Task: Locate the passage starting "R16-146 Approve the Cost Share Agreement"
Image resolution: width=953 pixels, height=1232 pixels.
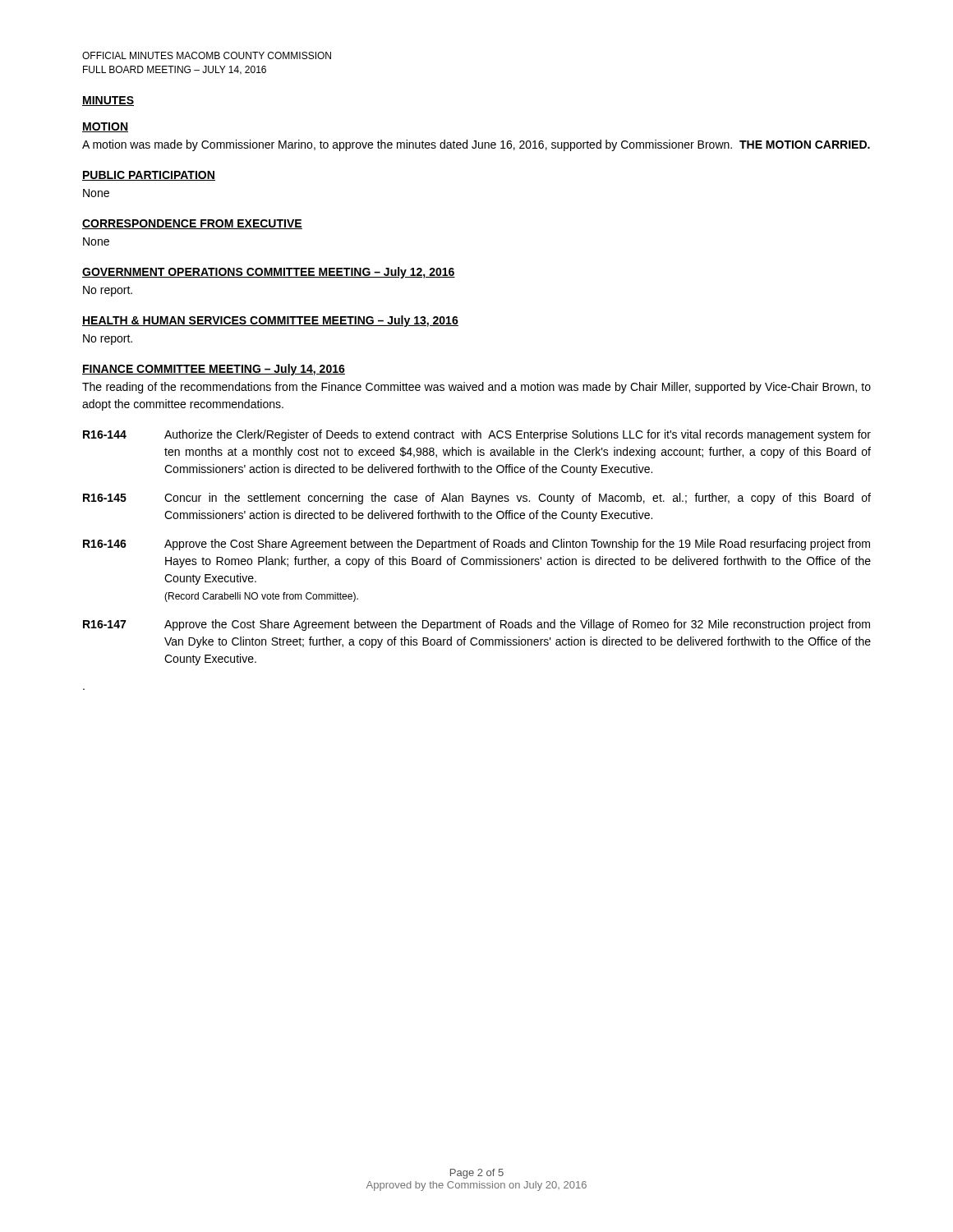Action: click(476, 570)
